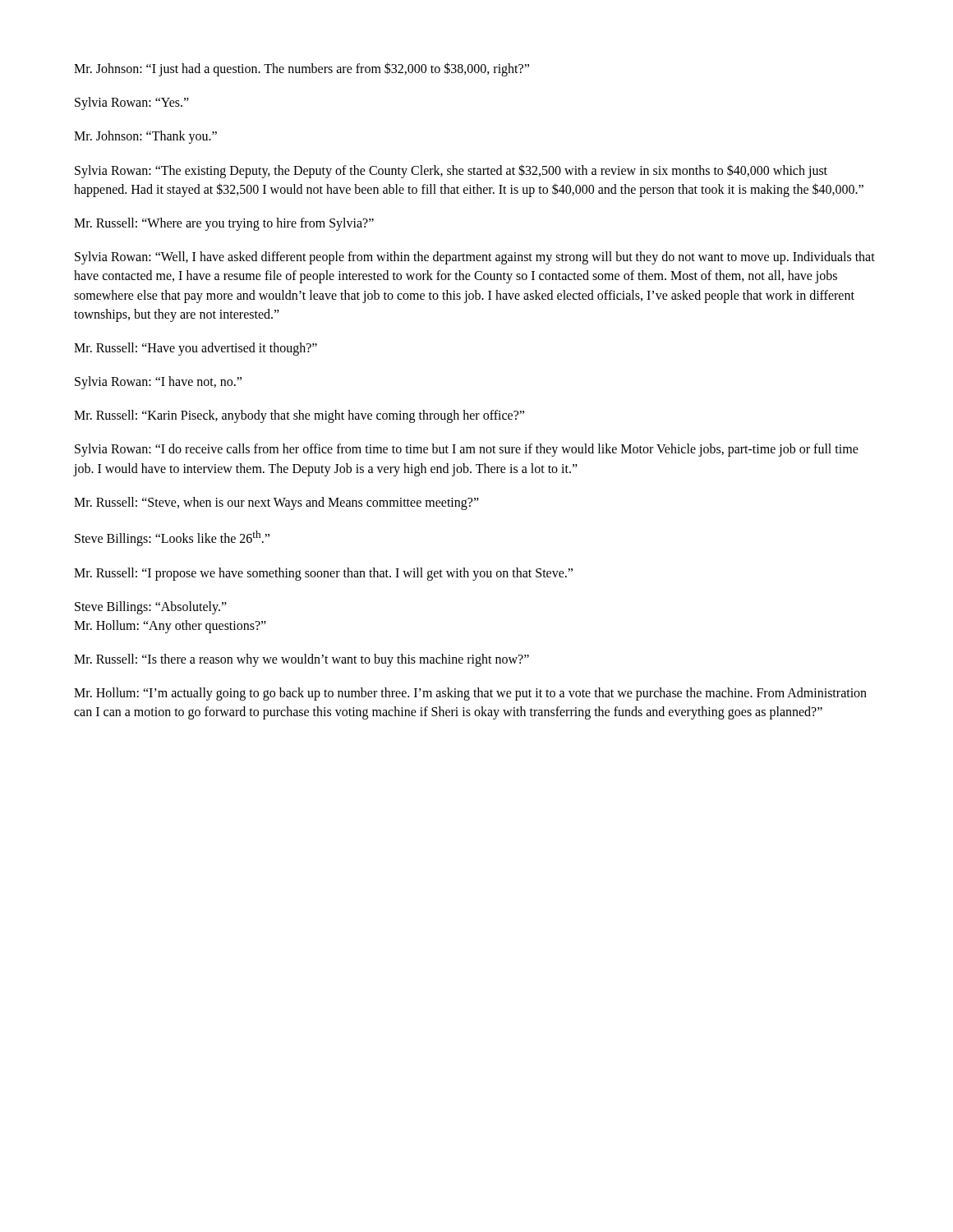Point to the block beginning "Mr. Russell: “Where are you trying to hire"
Image resolution: width=953 pixels, height=1232 pixels.
(x=224, y=223)
